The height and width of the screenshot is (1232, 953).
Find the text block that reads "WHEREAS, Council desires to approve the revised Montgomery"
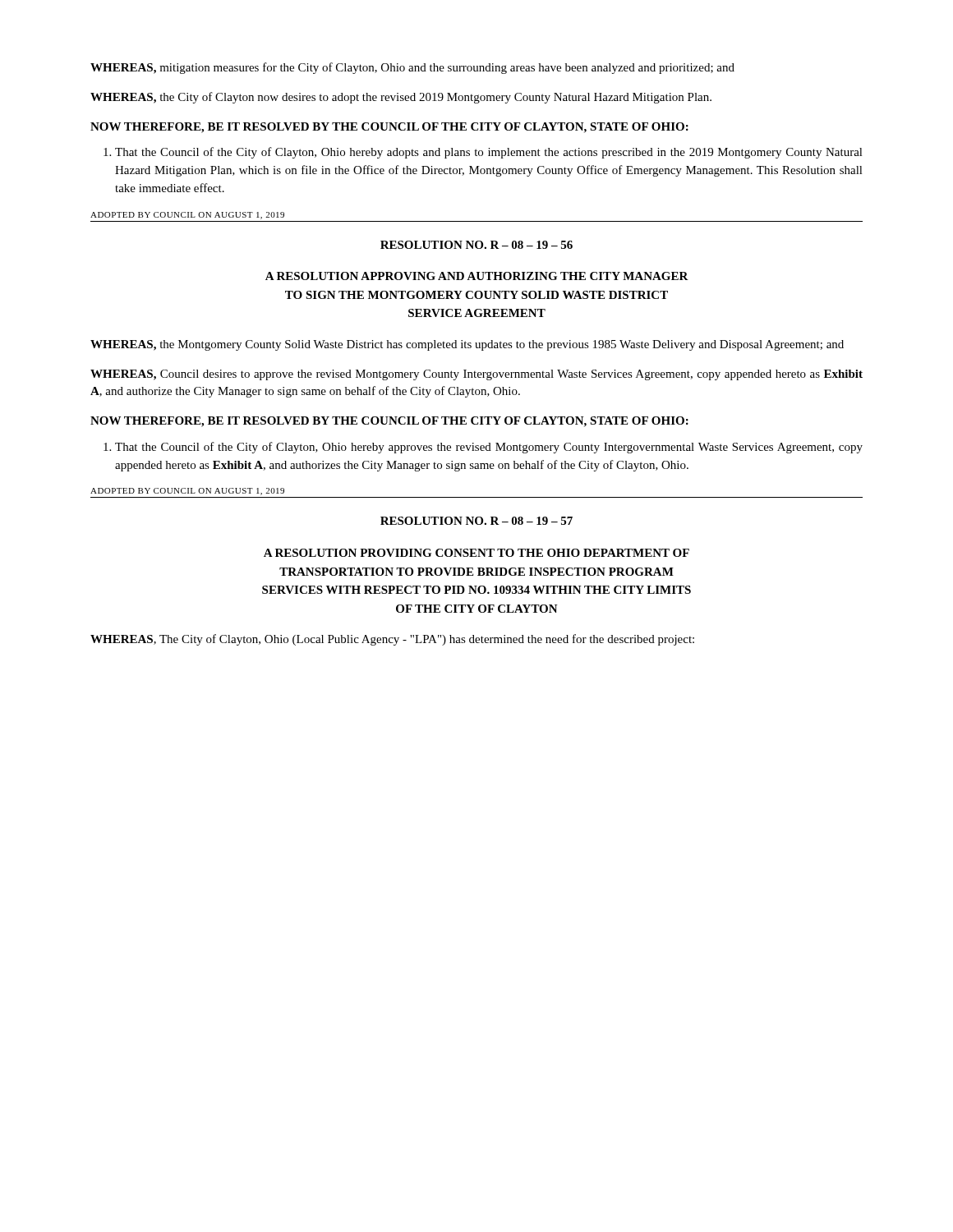(476, 383)
